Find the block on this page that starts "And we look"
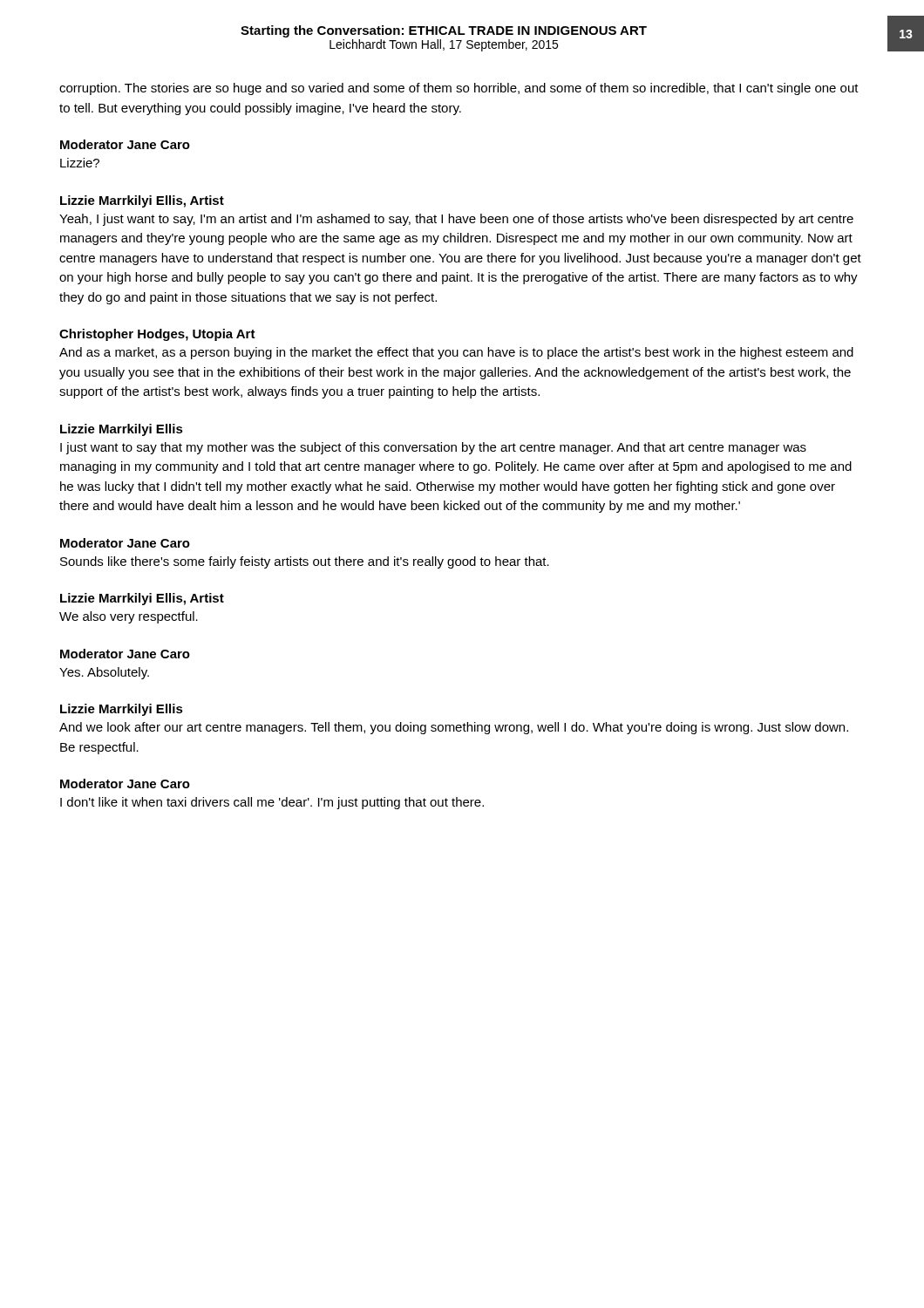The width and height of the screenshot is (924, 1308). 462,737
